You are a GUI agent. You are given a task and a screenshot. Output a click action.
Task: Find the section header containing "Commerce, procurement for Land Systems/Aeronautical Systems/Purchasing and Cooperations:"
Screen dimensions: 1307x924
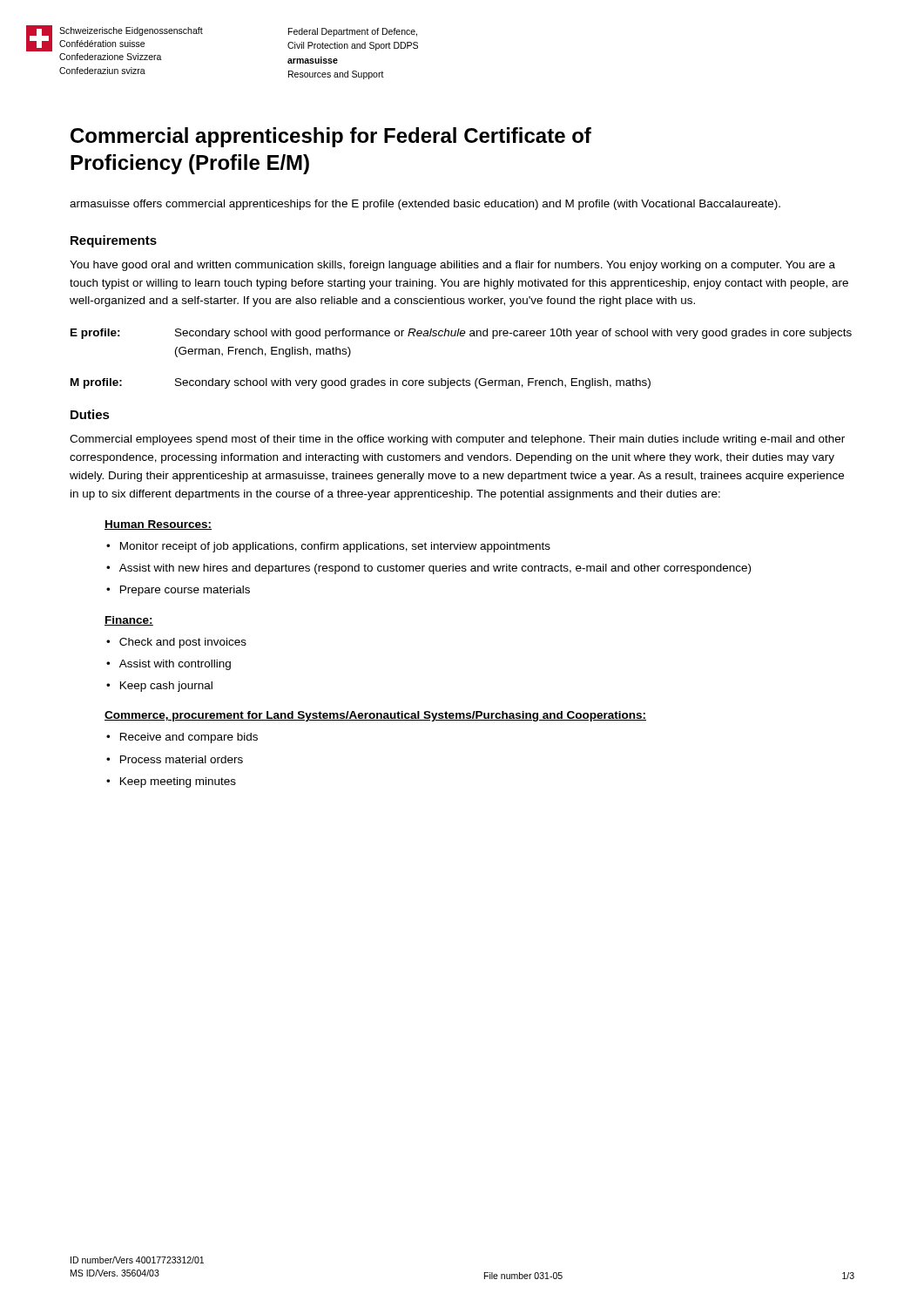click(375, 715)
